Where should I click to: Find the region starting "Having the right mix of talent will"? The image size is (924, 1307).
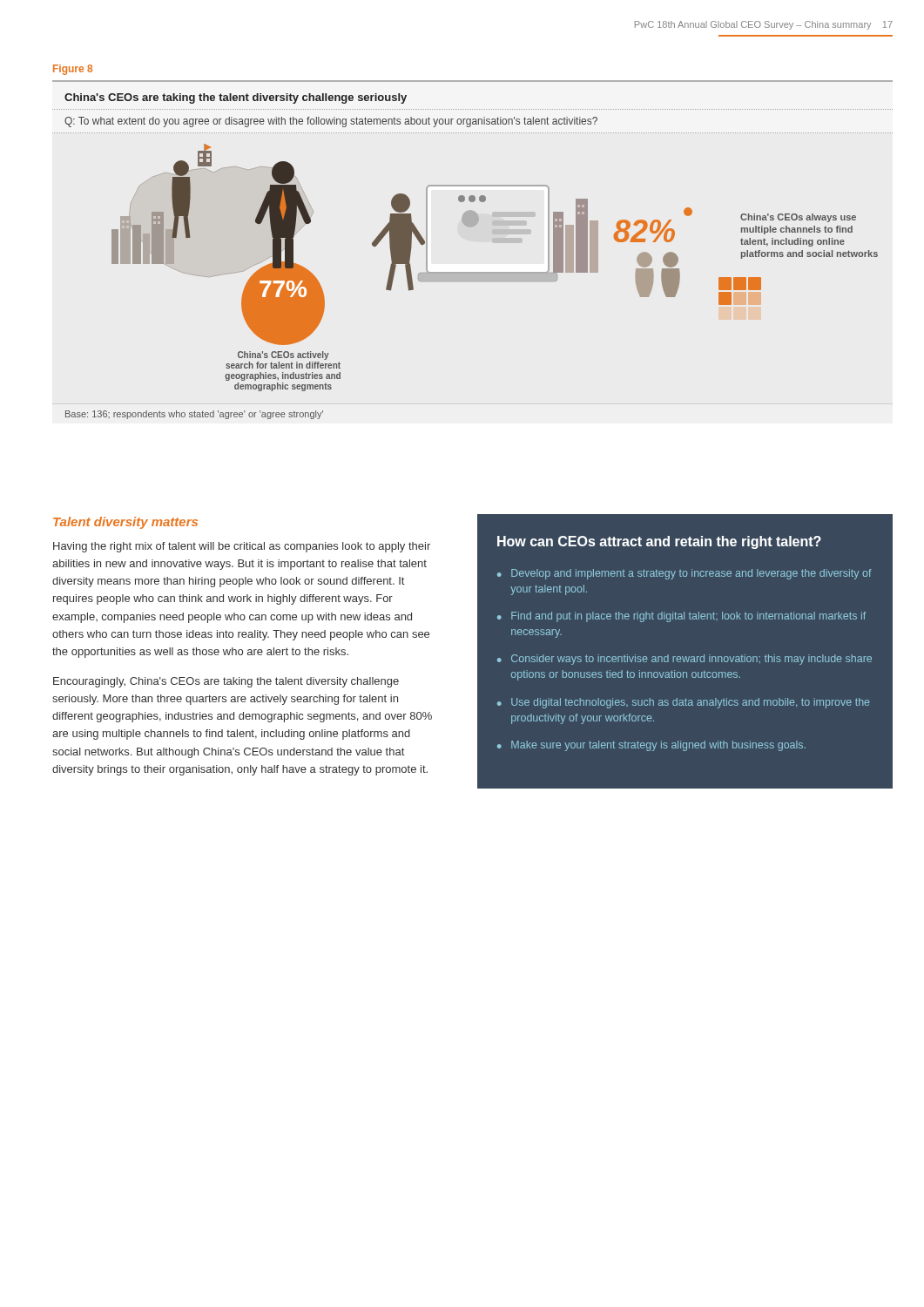tap(241, 599)
